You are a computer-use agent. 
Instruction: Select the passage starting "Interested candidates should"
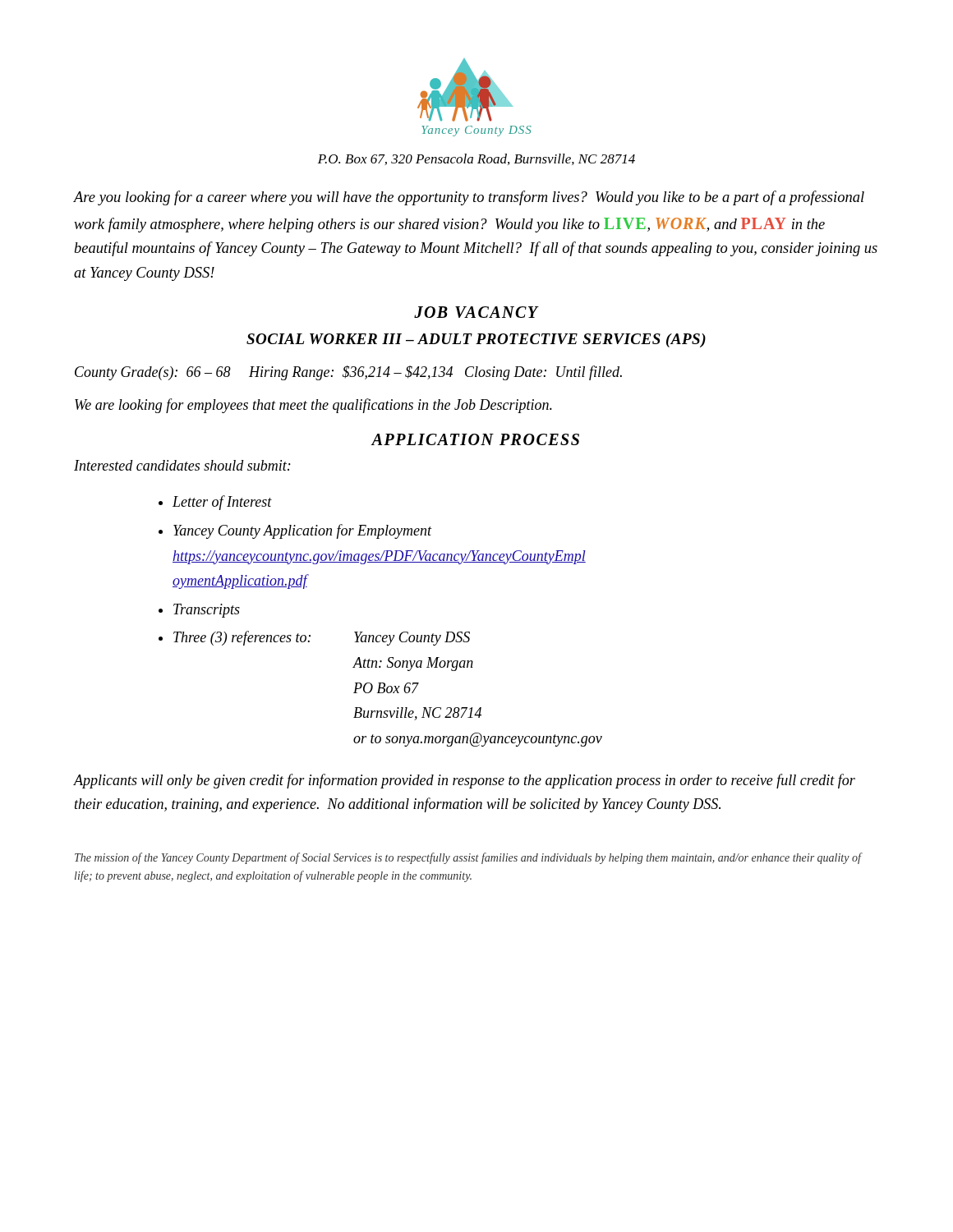[x=183, y=466]
